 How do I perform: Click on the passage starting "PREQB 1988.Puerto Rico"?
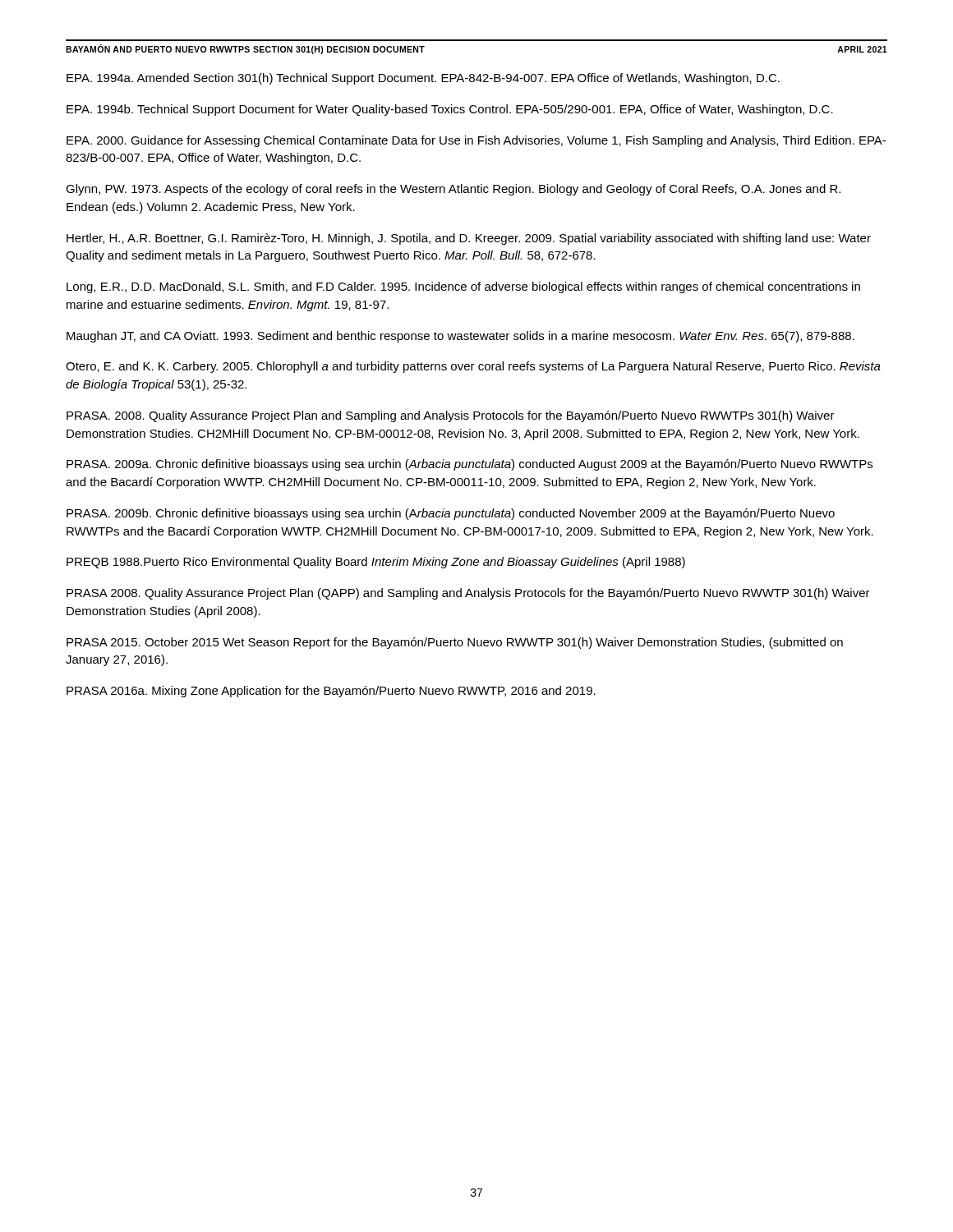coord(376,562)
